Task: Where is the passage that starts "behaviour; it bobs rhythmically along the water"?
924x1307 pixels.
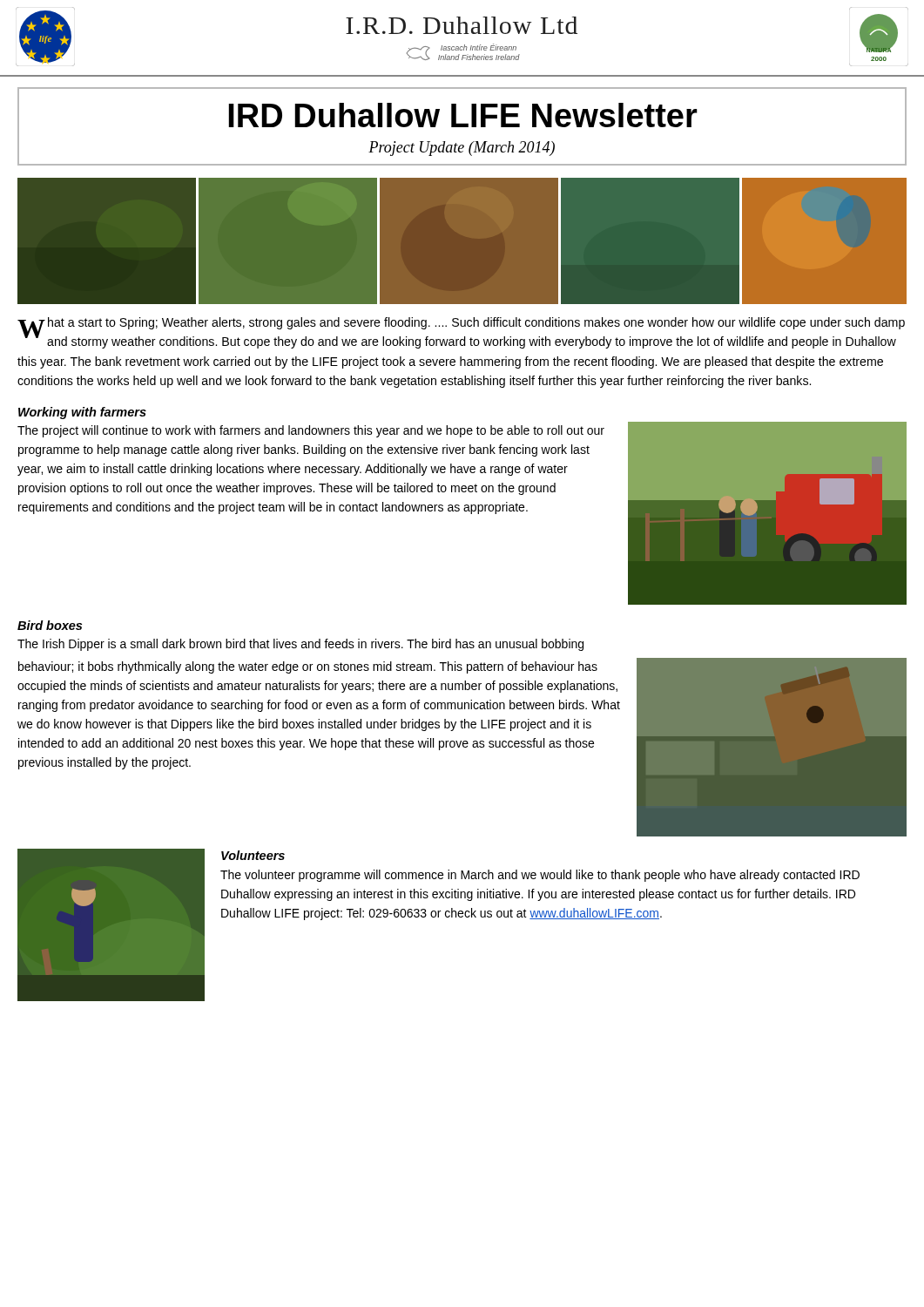Action: (319, 714)
